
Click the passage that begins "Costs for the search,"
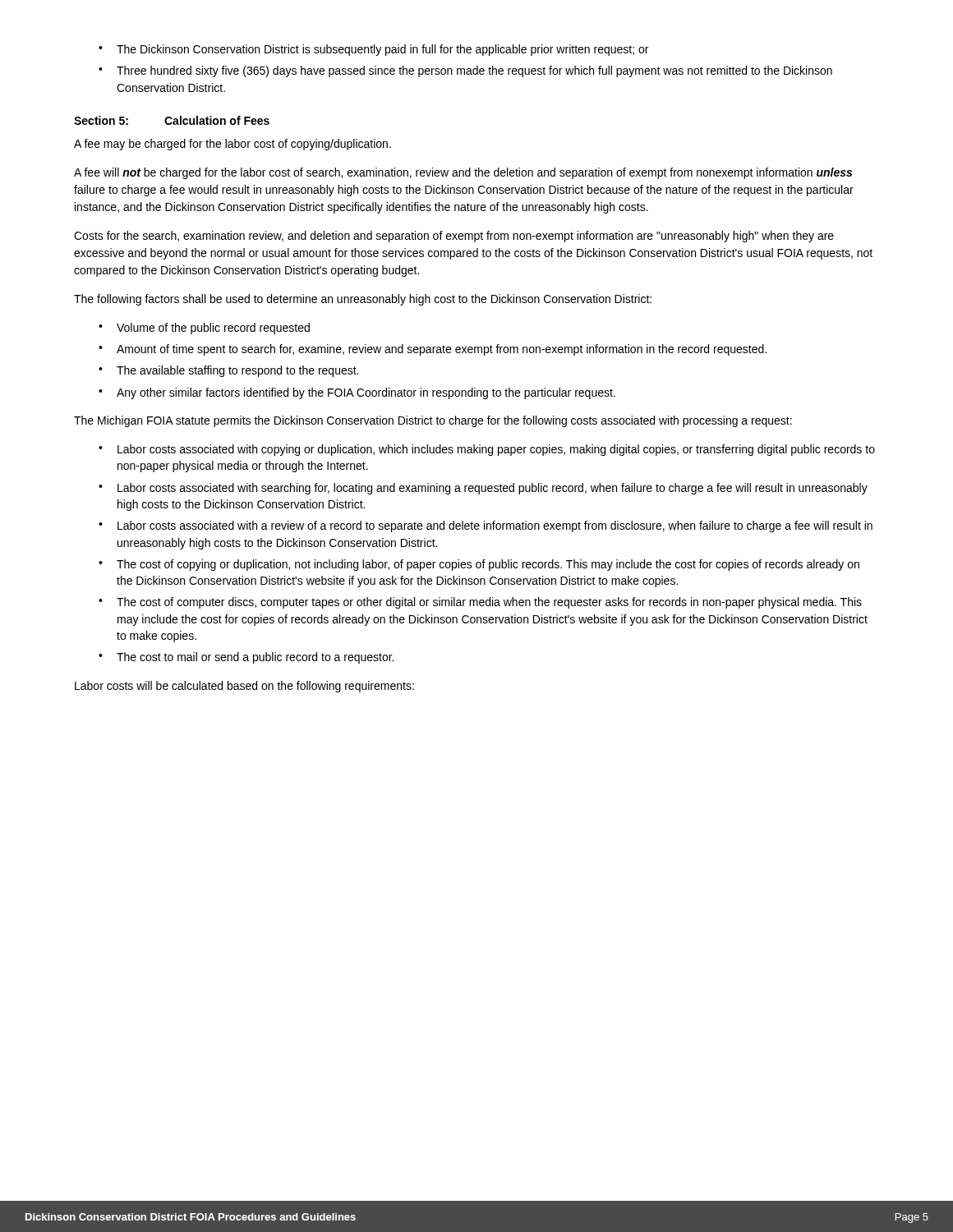[476, 253]
